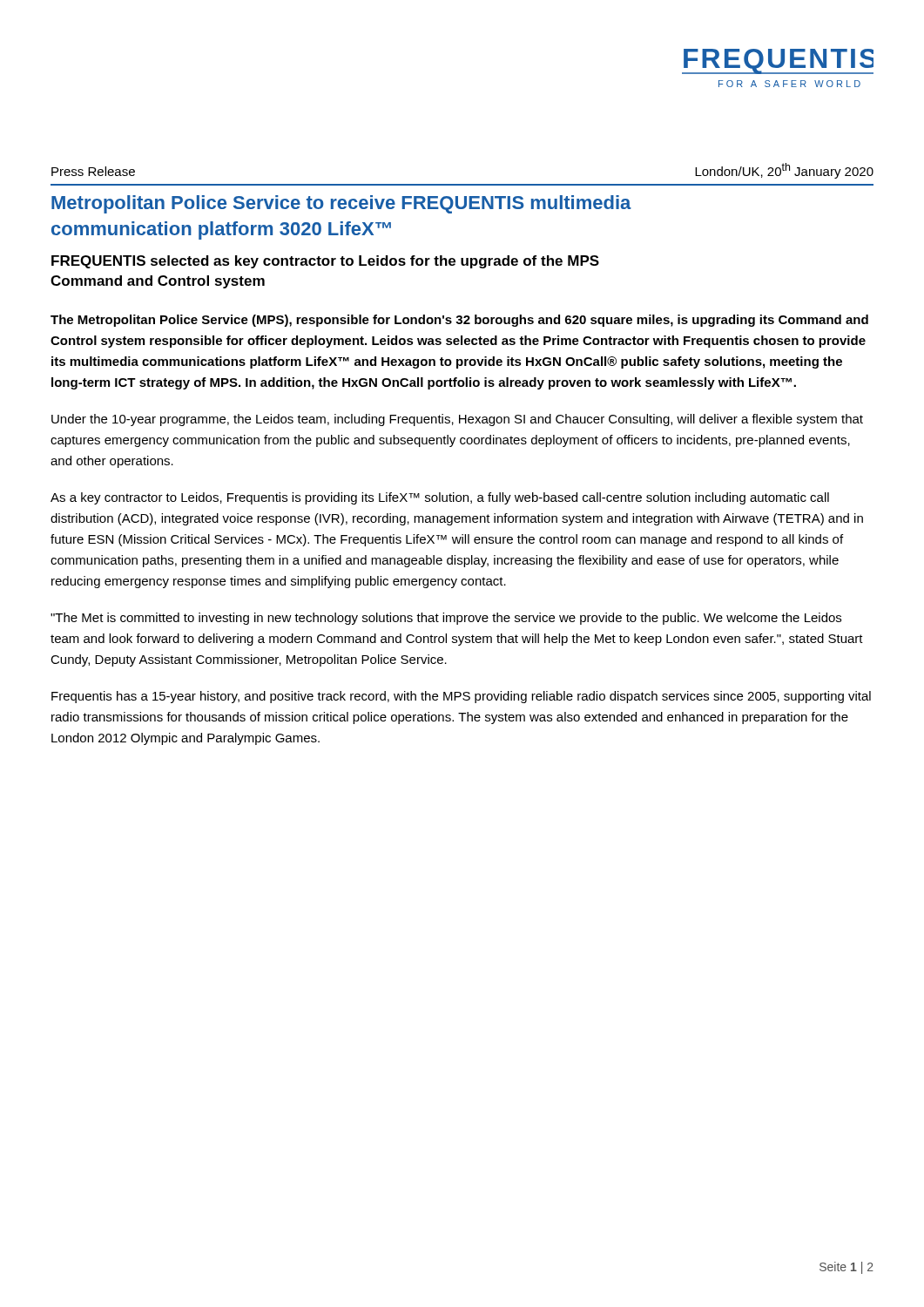Find the block on this page that starts ""The Met is"
The height and width of the screenshot is (1307, 924).
[x=457, y=638]
